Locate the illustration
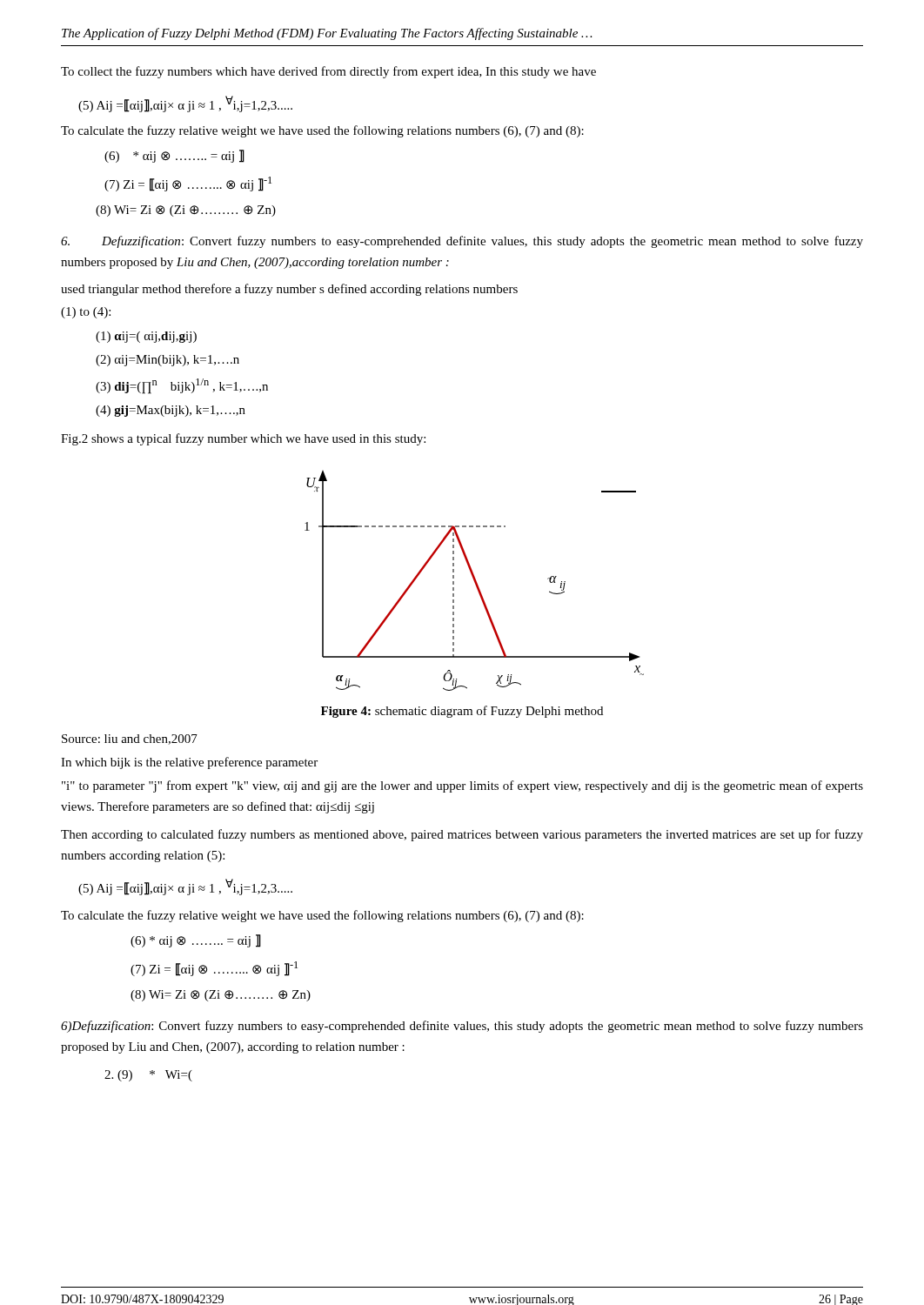 point(462,579)
